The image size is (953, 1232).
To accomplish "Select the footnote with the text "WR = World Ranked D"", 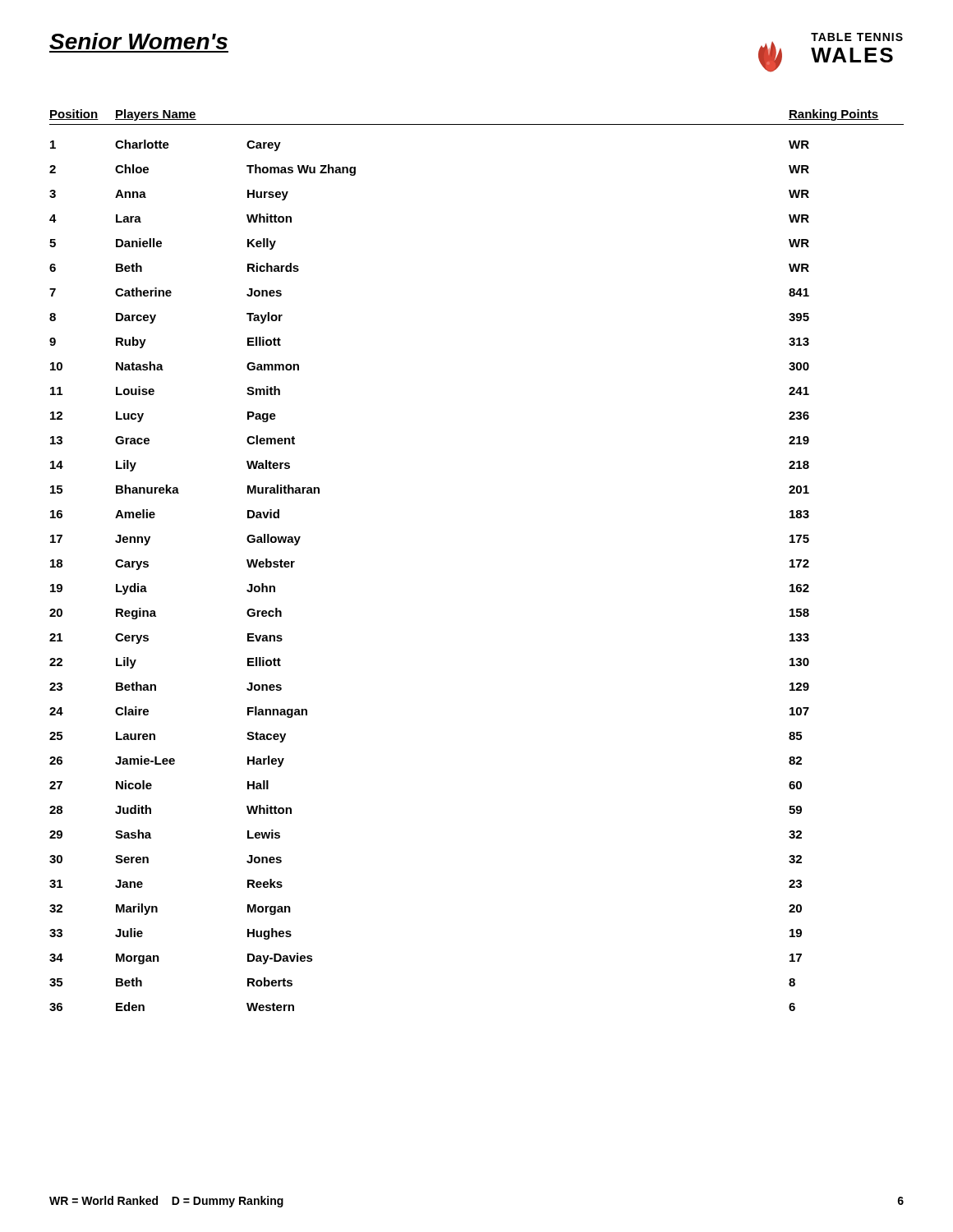I will click(166, 1201).
